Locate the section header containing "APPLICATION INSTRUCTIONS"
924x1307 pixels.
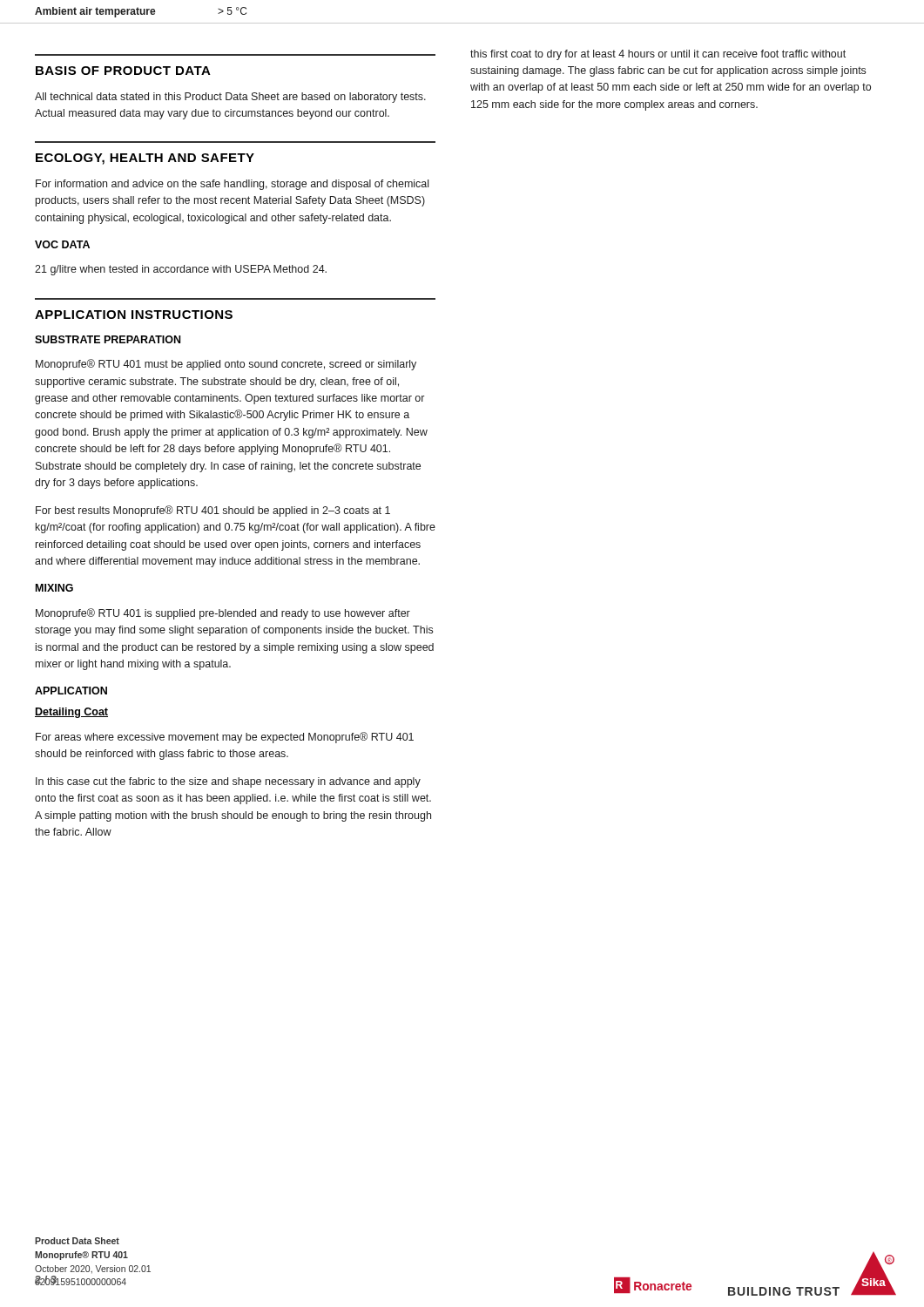pyautogui.click(x=235, y=309)
